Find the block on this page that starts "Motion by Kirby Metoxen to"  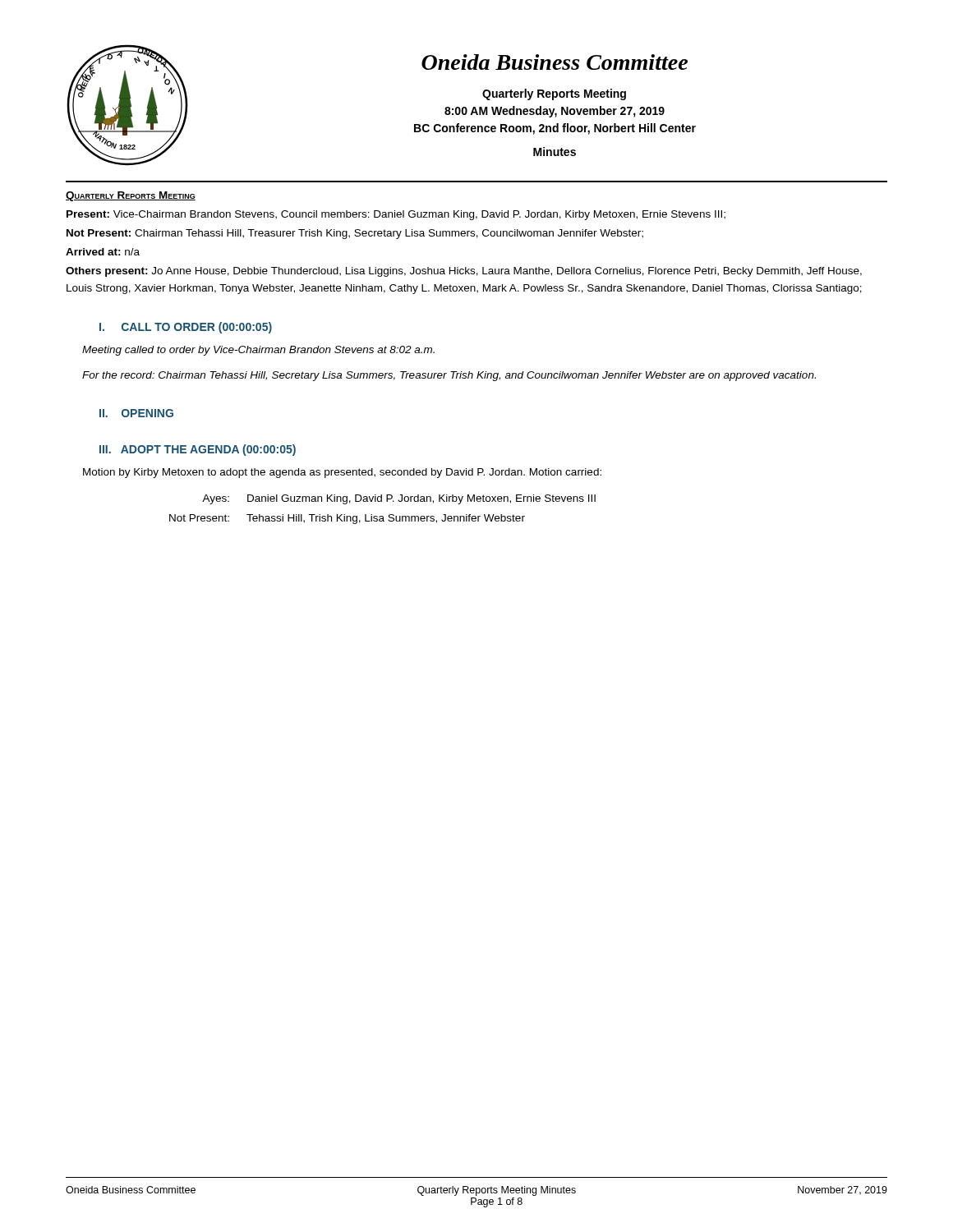[x=342, y=472]
